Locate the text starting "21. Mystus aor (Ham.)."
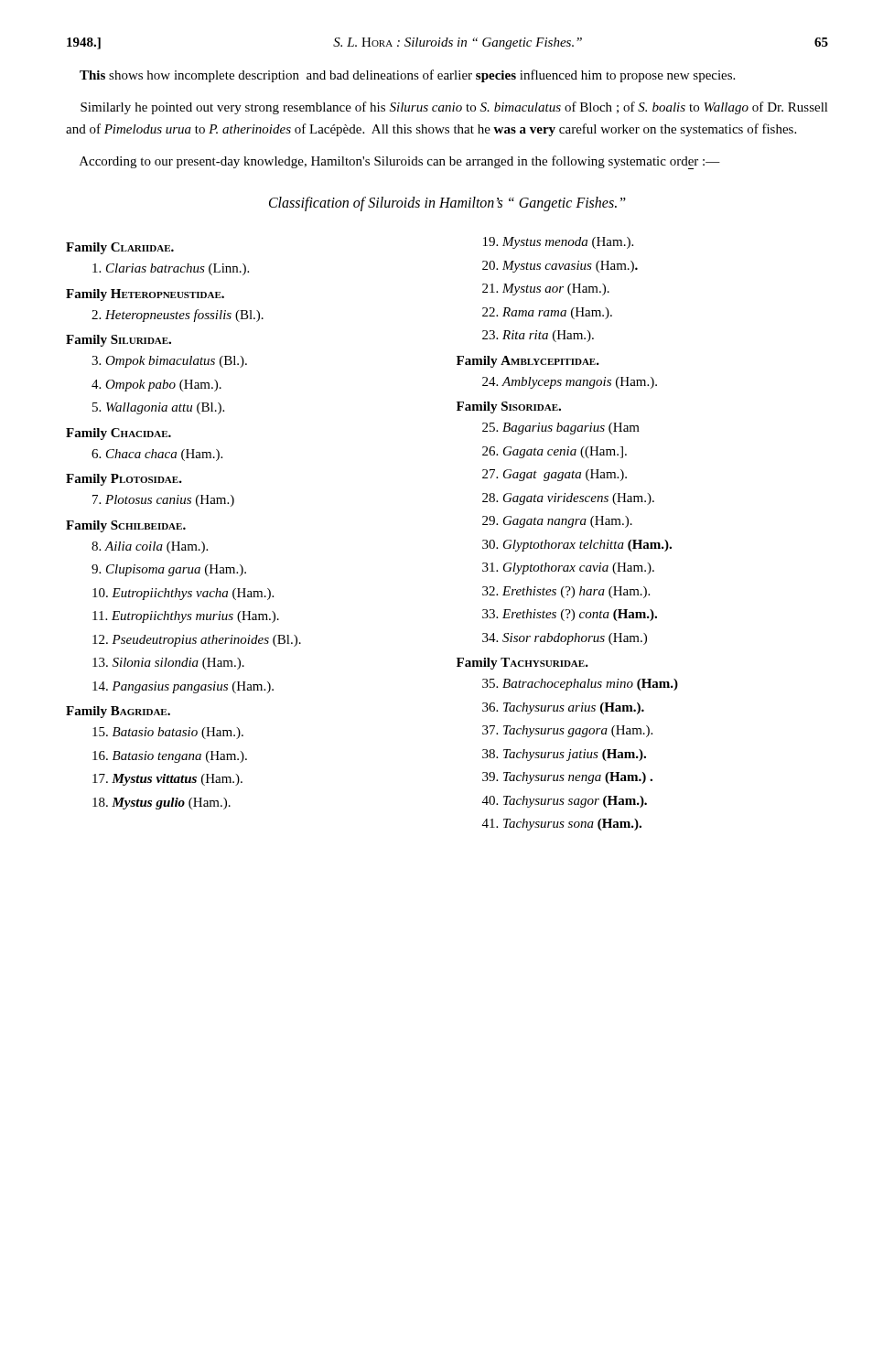The image size is (894, 1372). (546, 288)
